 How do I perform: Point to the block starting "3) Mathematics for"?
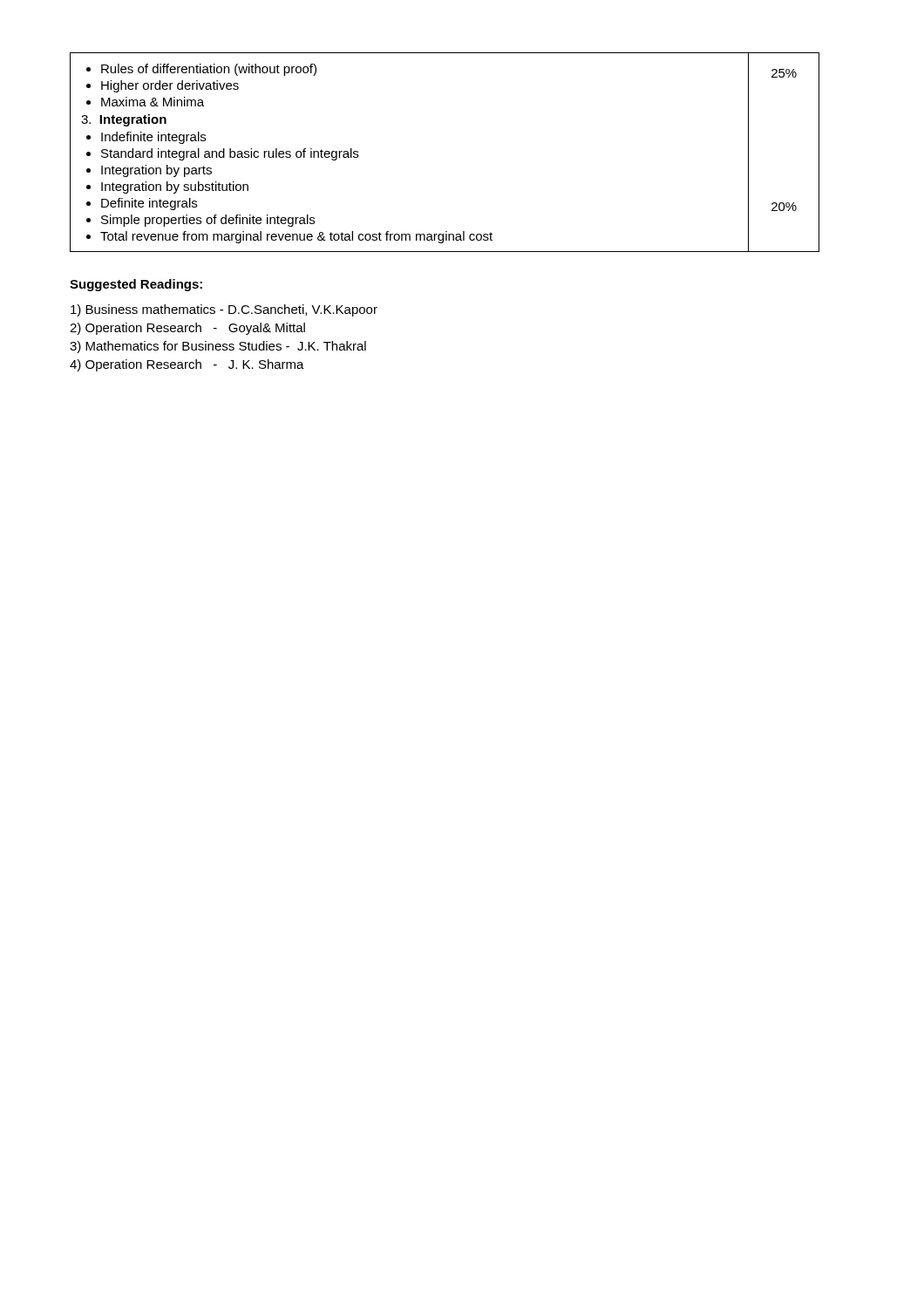coord(218,346)
